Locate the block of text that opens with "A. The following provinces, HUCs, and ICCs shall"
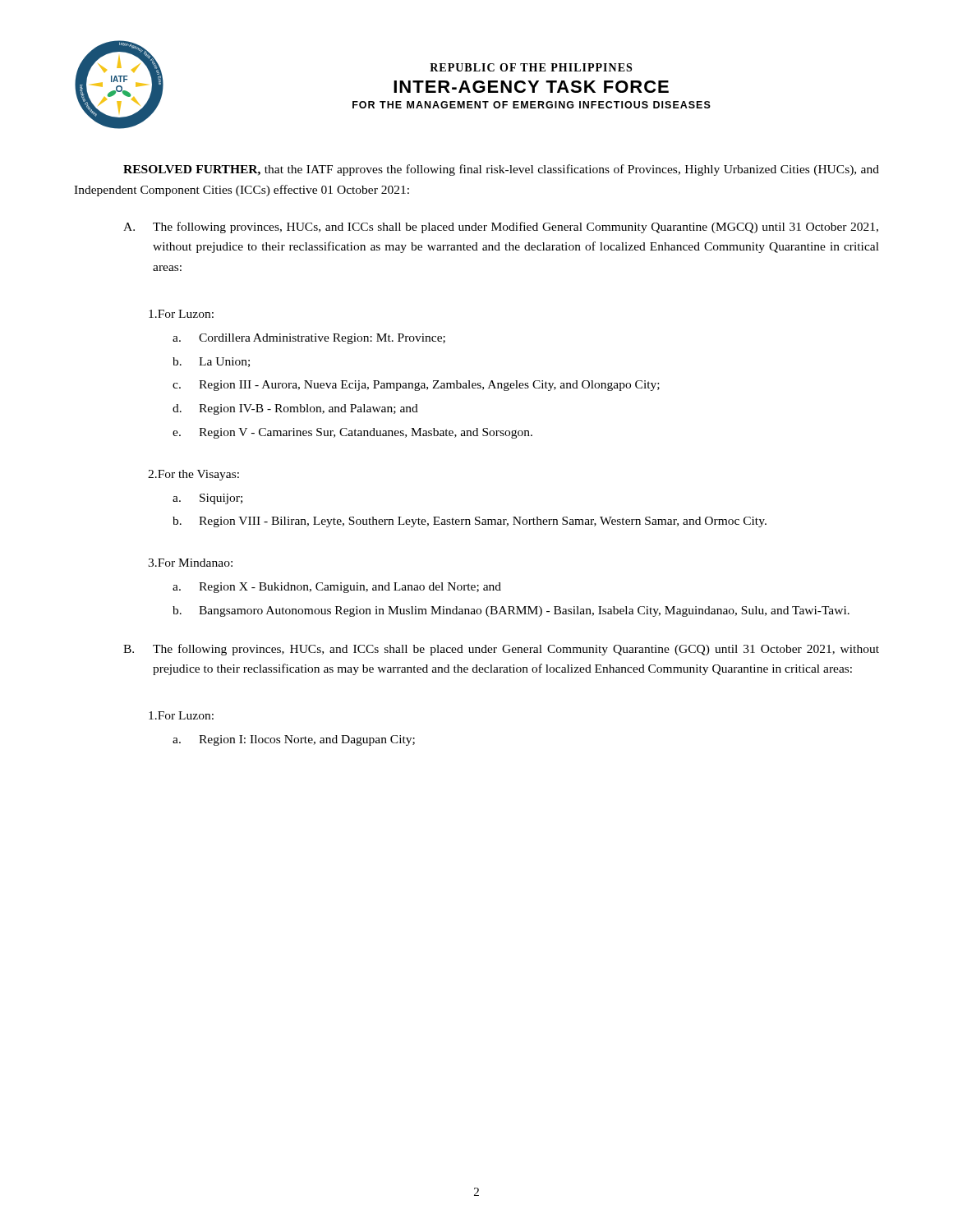Viewport: 953px width, 1232px height. 501,247
